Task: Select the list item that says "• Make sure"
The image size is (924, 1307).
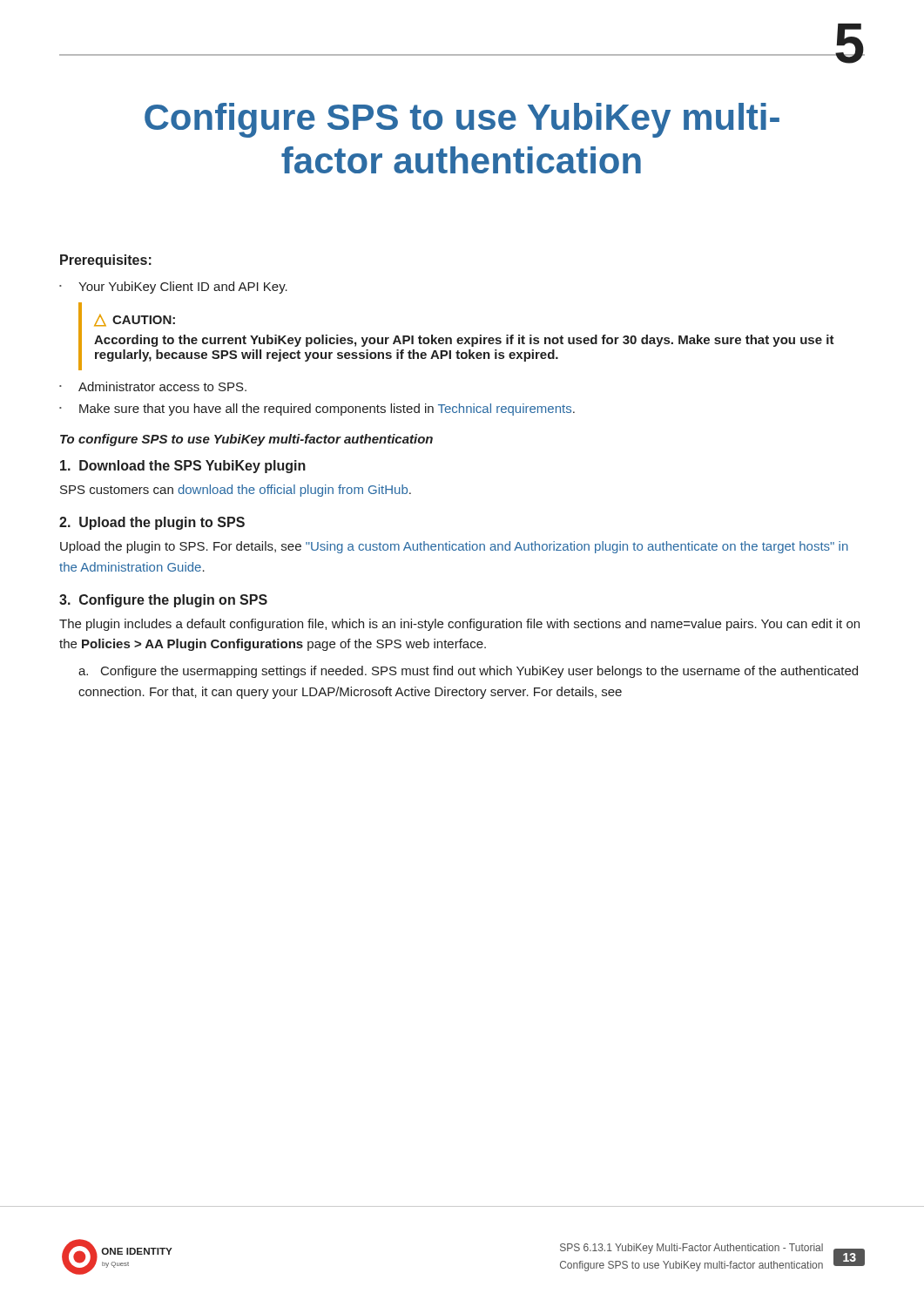Action: [317, 408]
